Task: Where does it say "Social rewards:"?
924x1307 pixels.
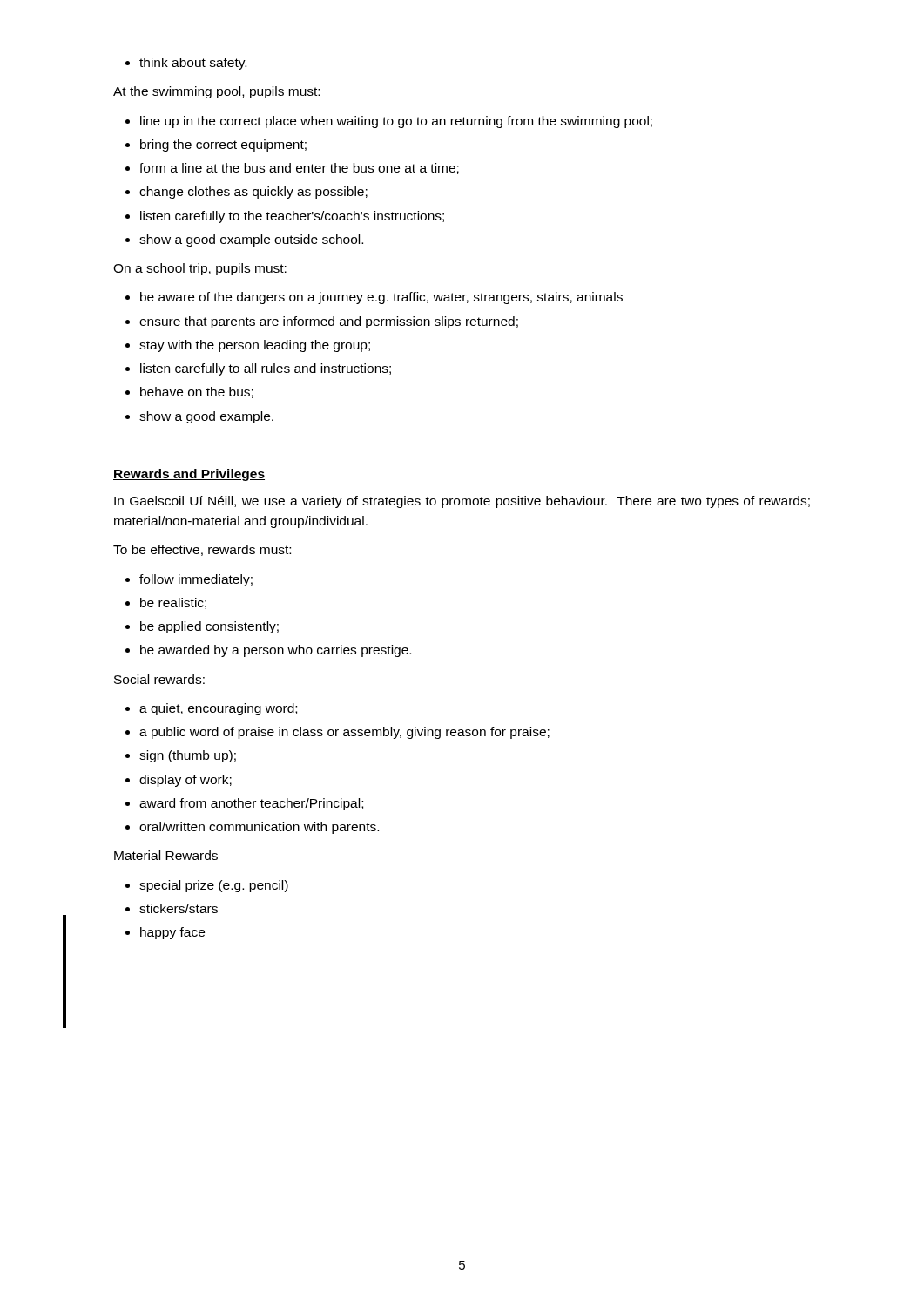Action: coord(159,679)
